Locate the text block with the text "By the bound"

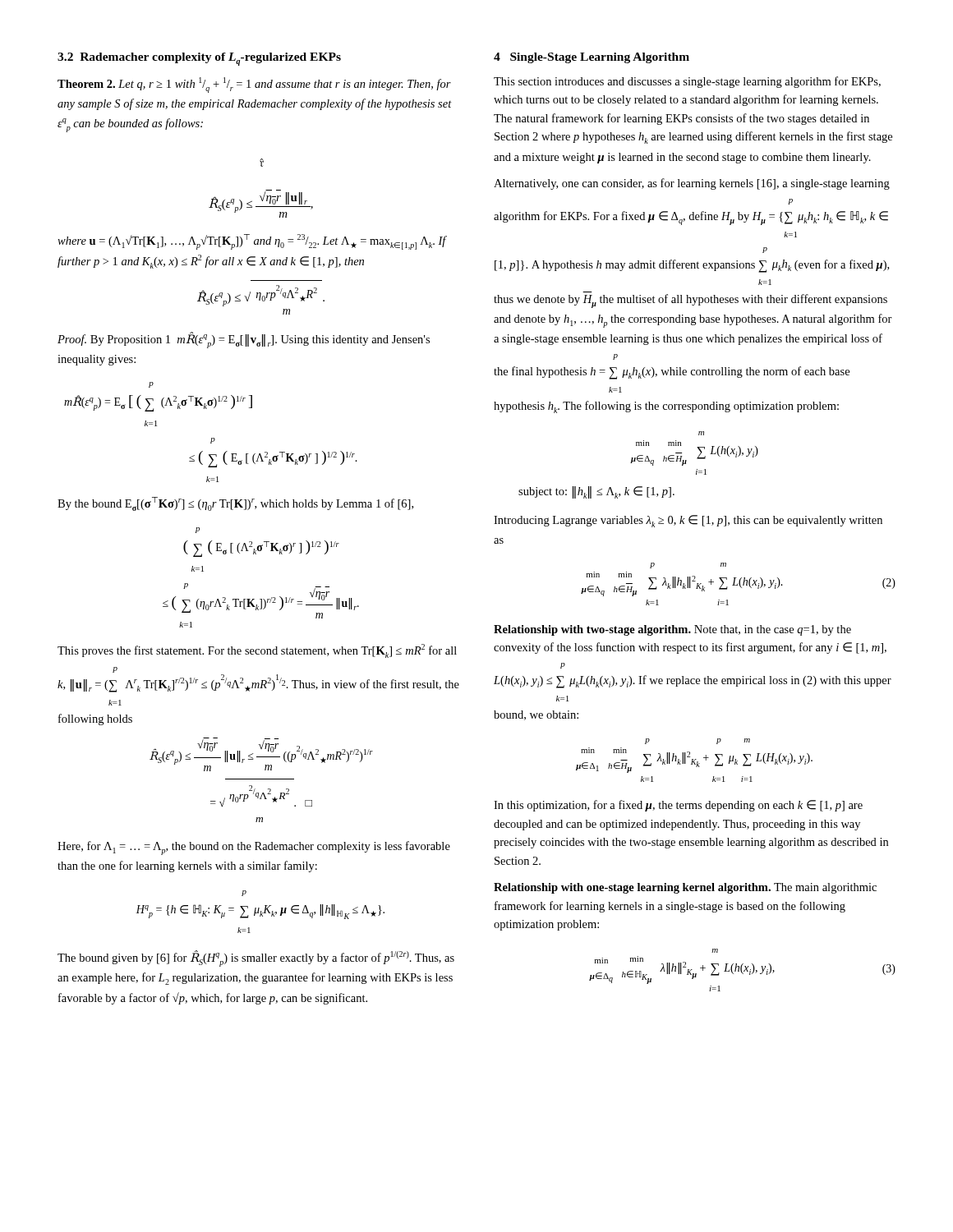[x=236, y=504]
